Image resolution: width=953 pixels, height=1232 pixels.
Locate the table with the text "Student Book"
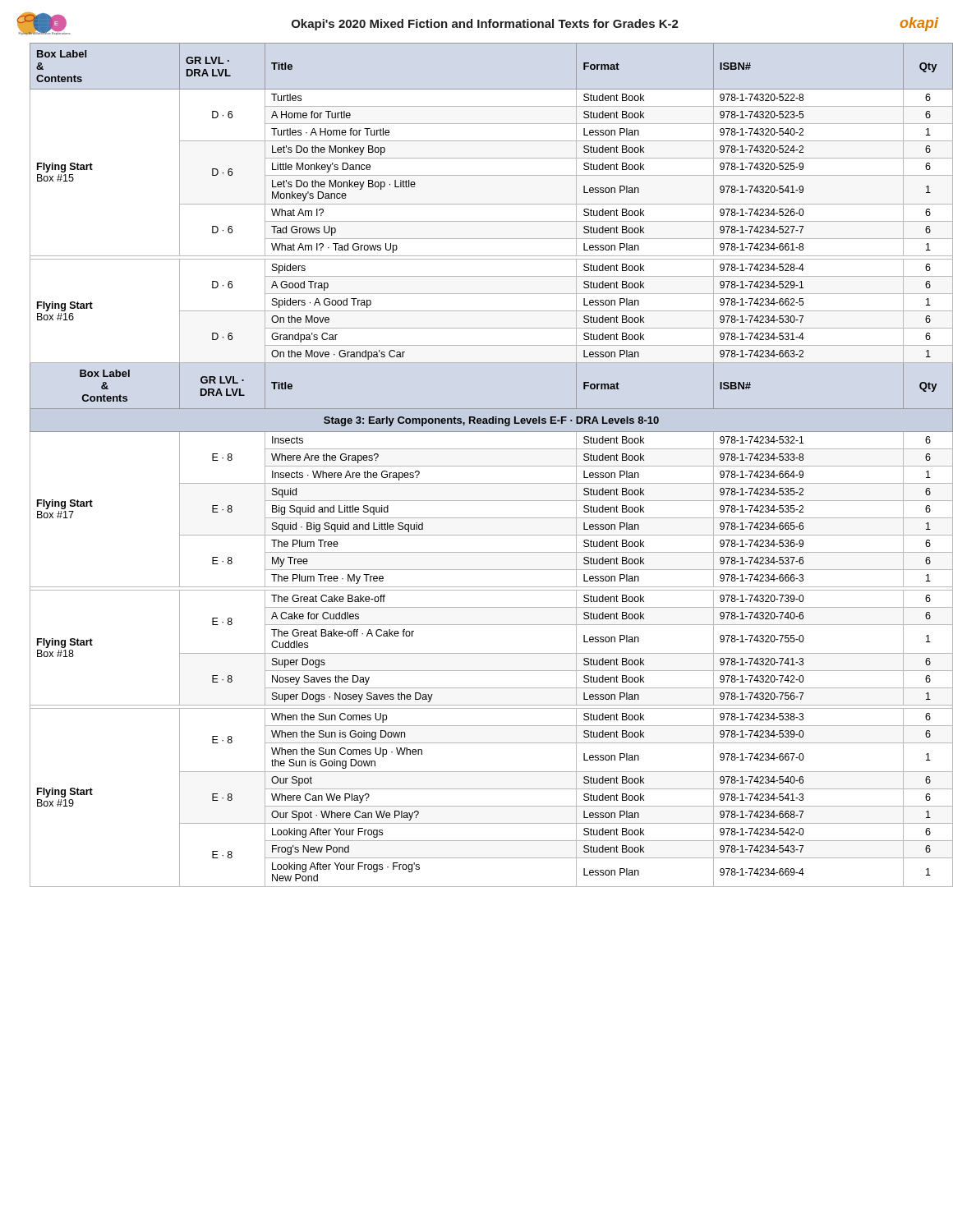click(x=476, y=465)
